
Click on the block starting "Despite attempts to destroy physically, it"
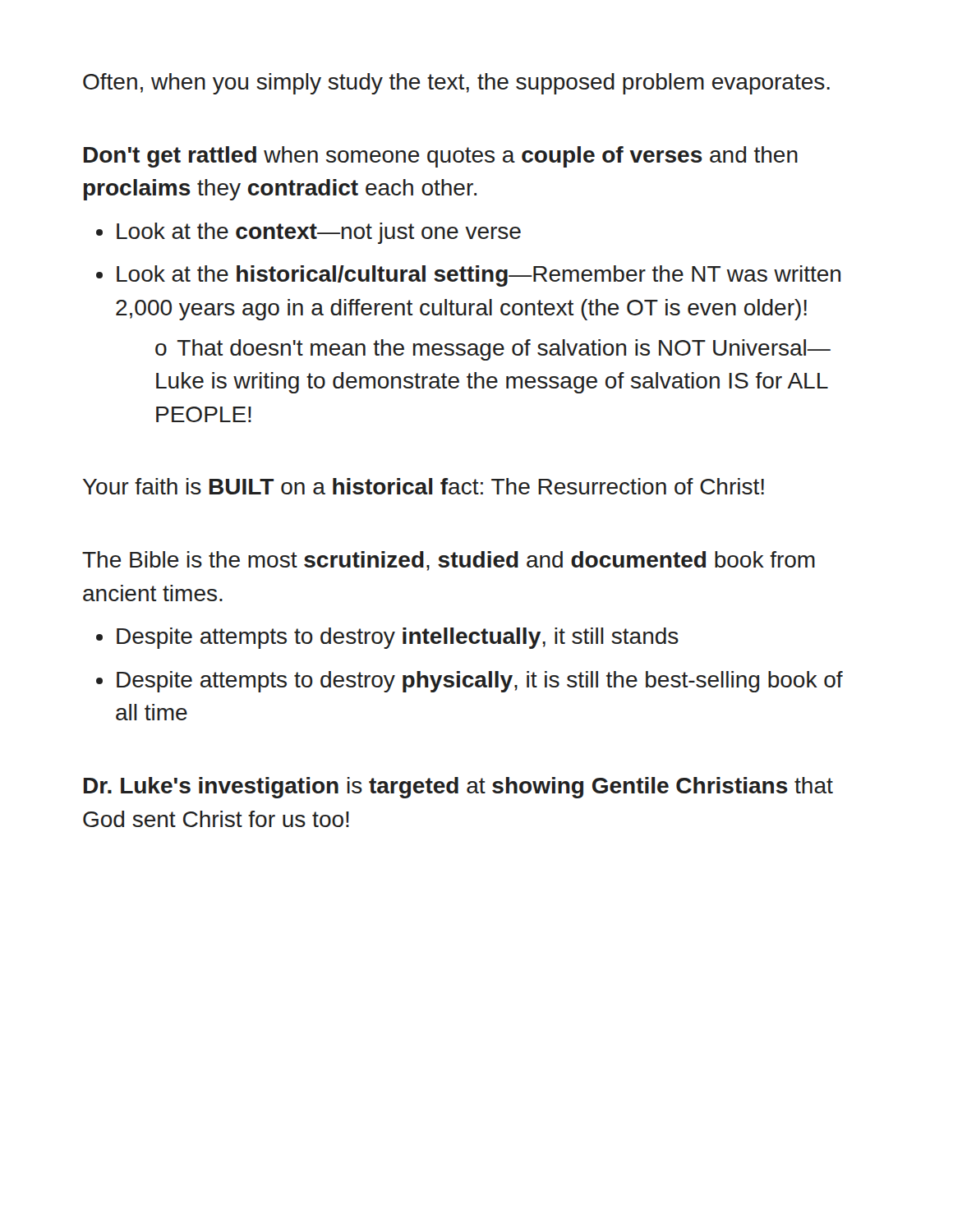pyautogui.click(x=479, y=696)
